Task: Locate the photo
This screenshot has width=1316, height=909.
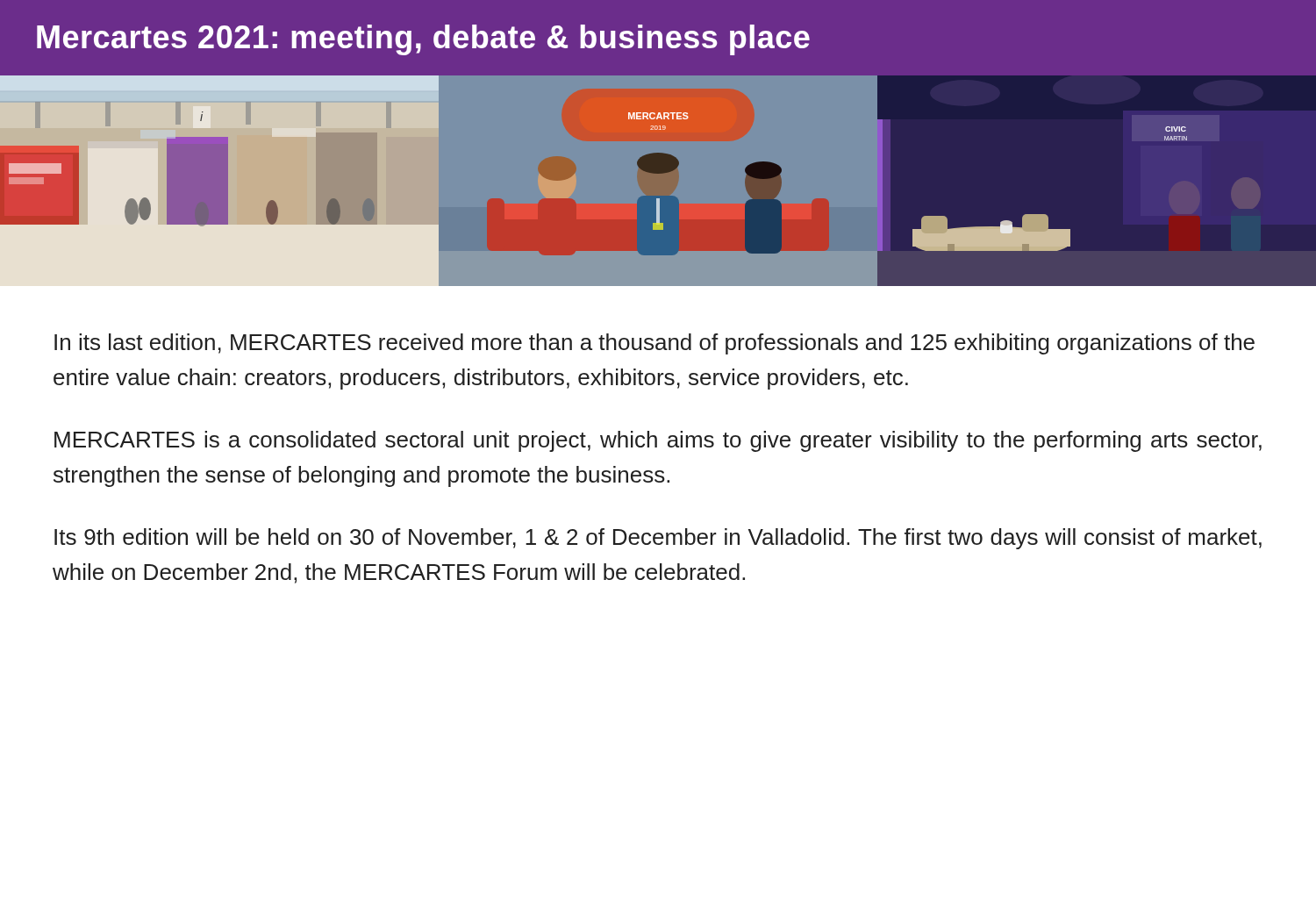Action: (x=658, y=181)
